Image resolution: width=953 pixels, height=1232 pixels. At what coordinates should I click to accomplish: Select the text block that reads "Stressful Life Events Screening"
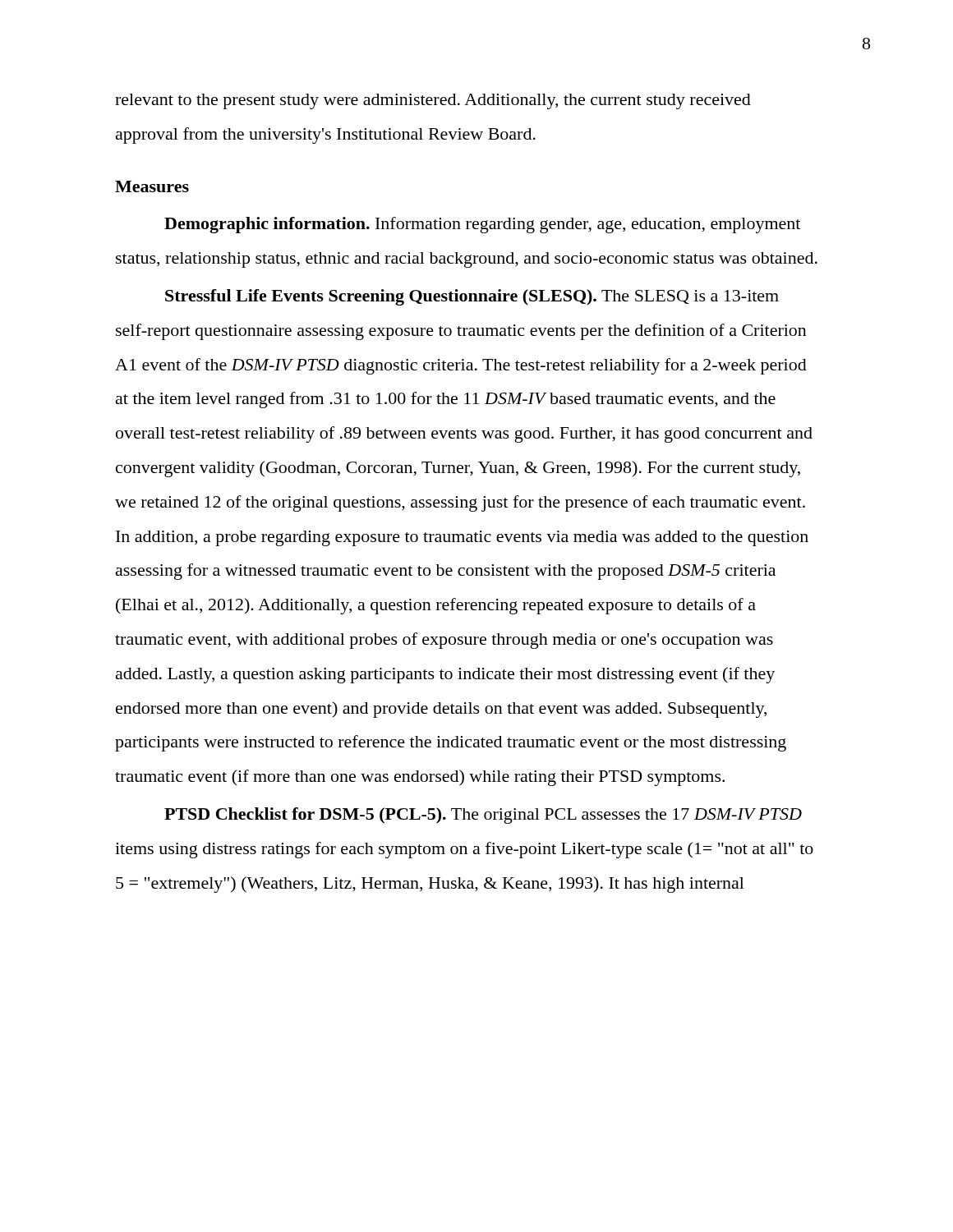coord(476,536)
